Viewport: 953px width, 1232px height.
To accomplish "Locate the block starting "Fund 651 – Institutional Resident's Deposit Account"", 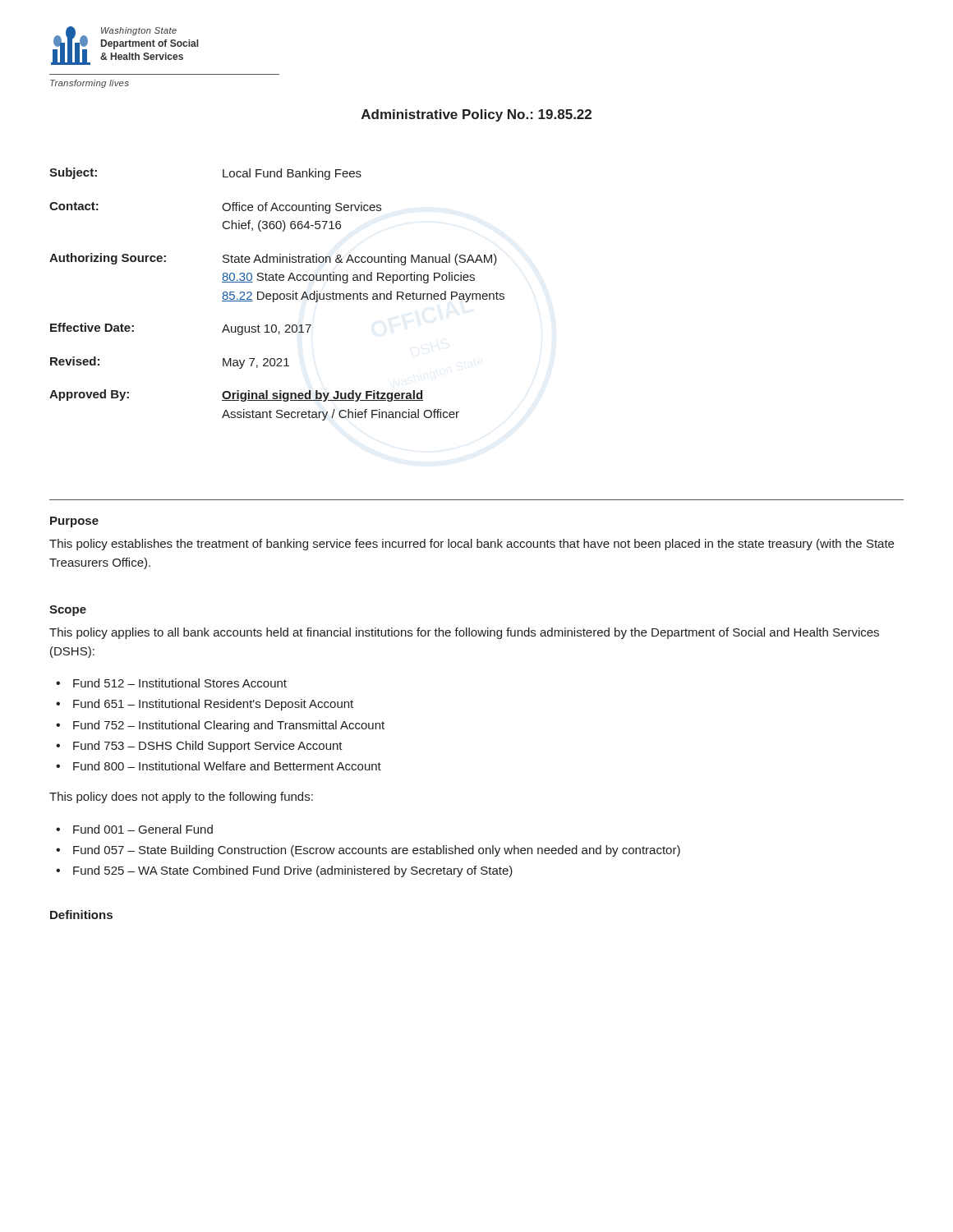I will [213, 704].
